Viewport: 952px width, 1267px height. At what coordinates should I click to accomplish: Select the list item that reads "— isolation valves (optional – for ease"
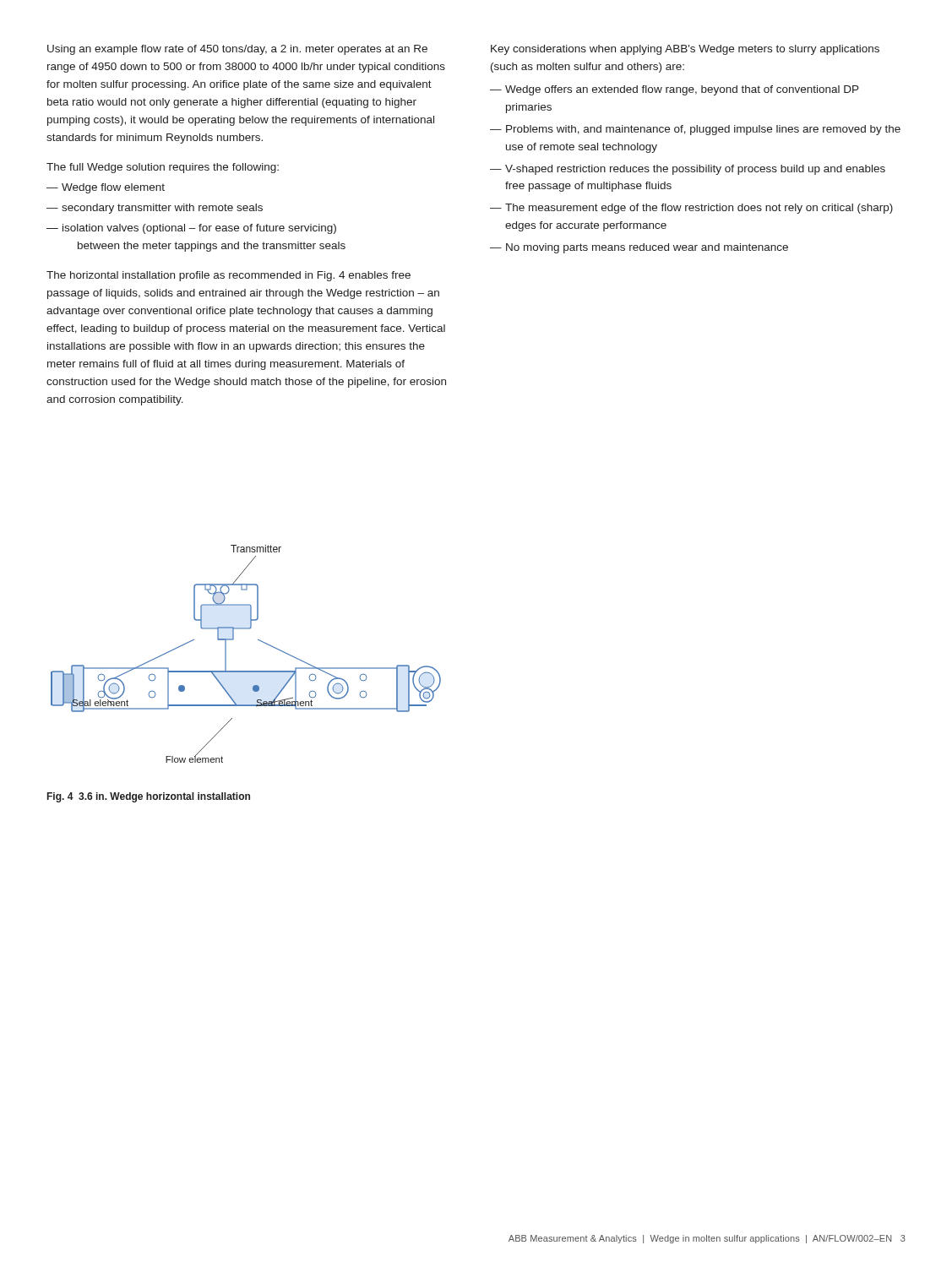click(x=196, y=237)
